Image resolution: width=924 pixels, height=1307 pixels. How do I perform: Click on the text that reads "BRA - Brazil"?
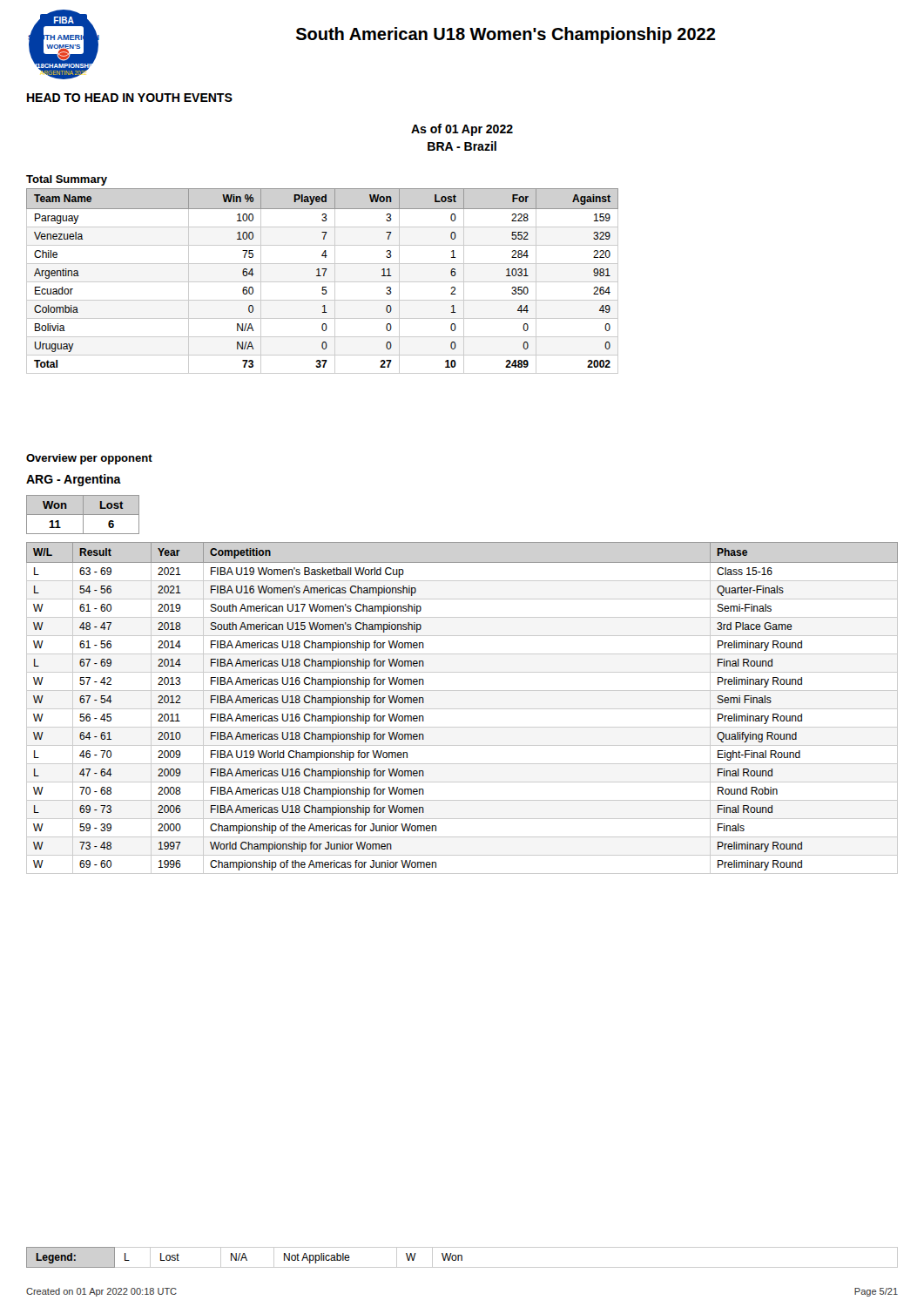(x=462, y=146)
